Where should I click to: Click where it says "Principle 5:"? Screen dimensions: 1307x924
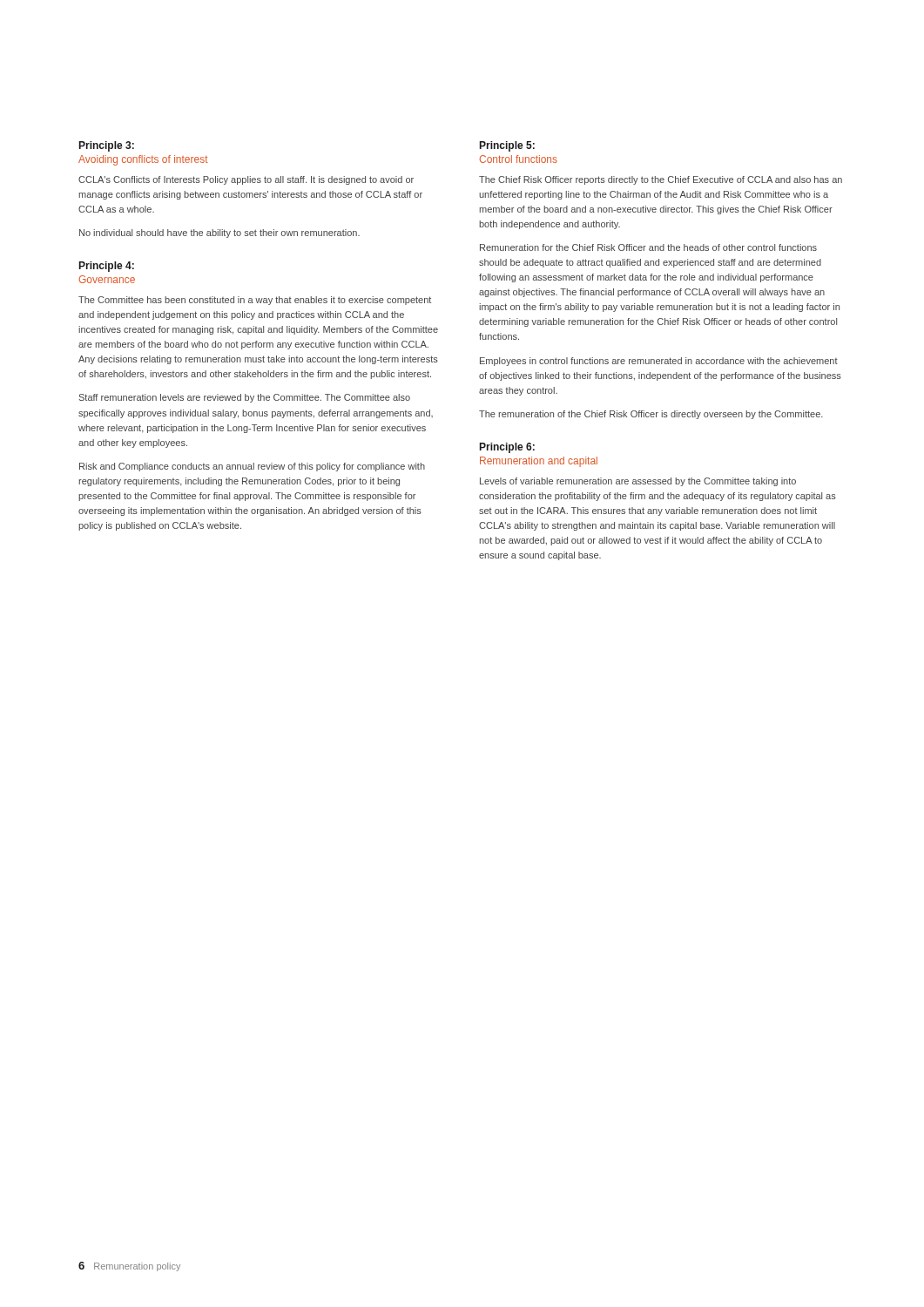pyautogui.click(x=507, y=146)
